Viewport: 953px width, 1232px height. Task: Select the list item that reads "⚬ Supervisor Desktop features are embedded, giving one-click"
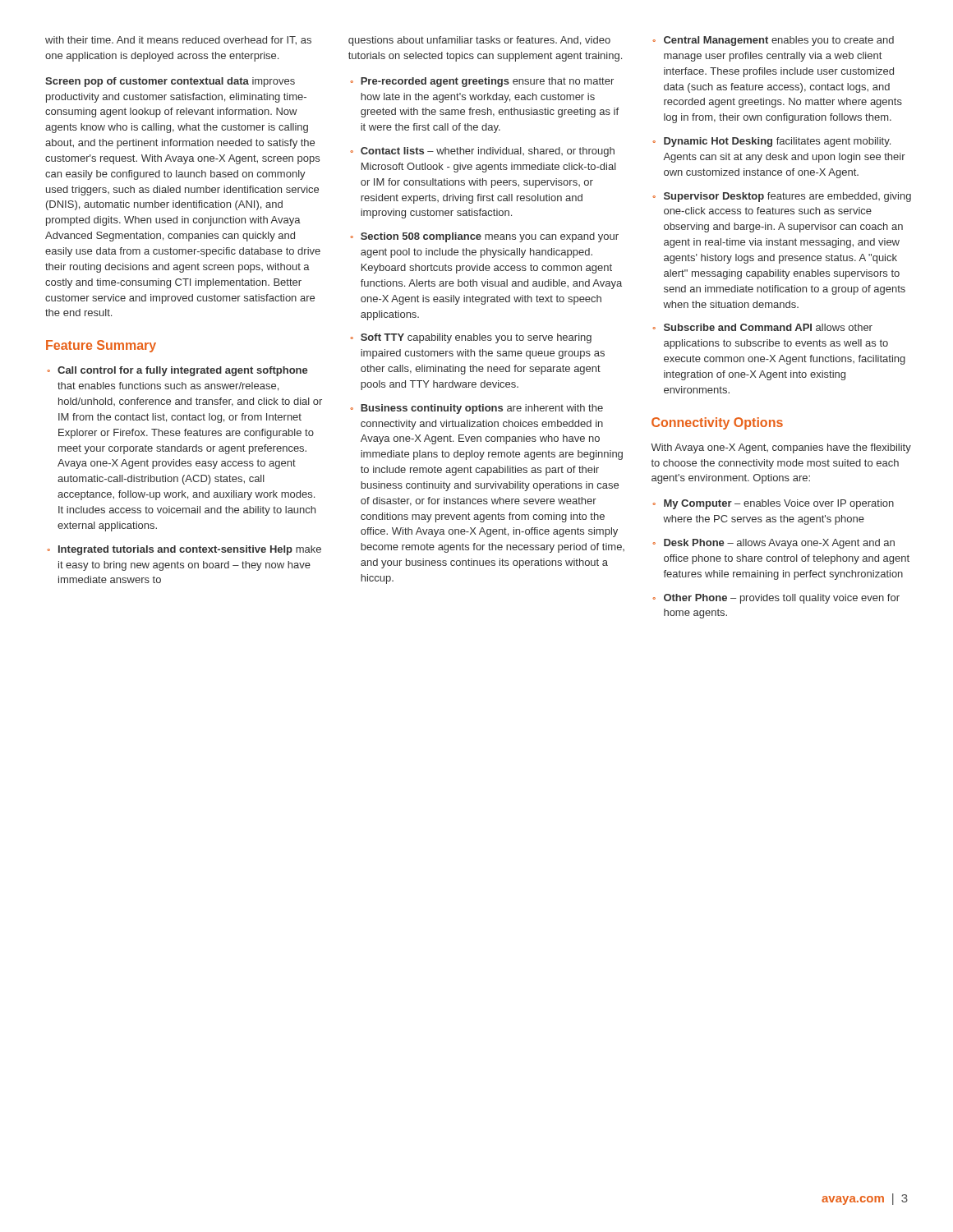[784, 251]
